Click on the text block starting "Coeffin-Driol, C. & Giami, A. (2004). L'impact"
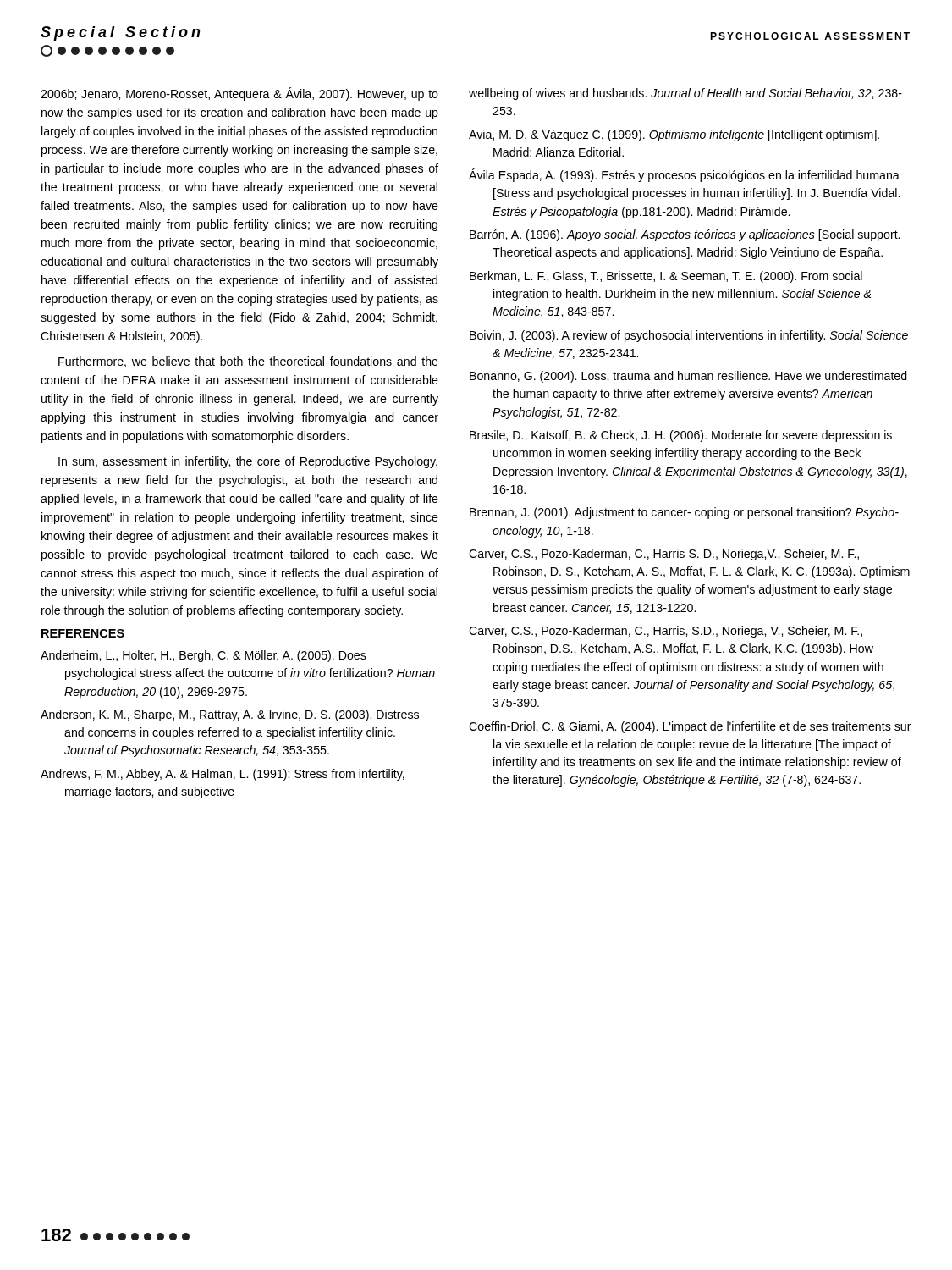The image size is (952, 1270). point(690,753)
